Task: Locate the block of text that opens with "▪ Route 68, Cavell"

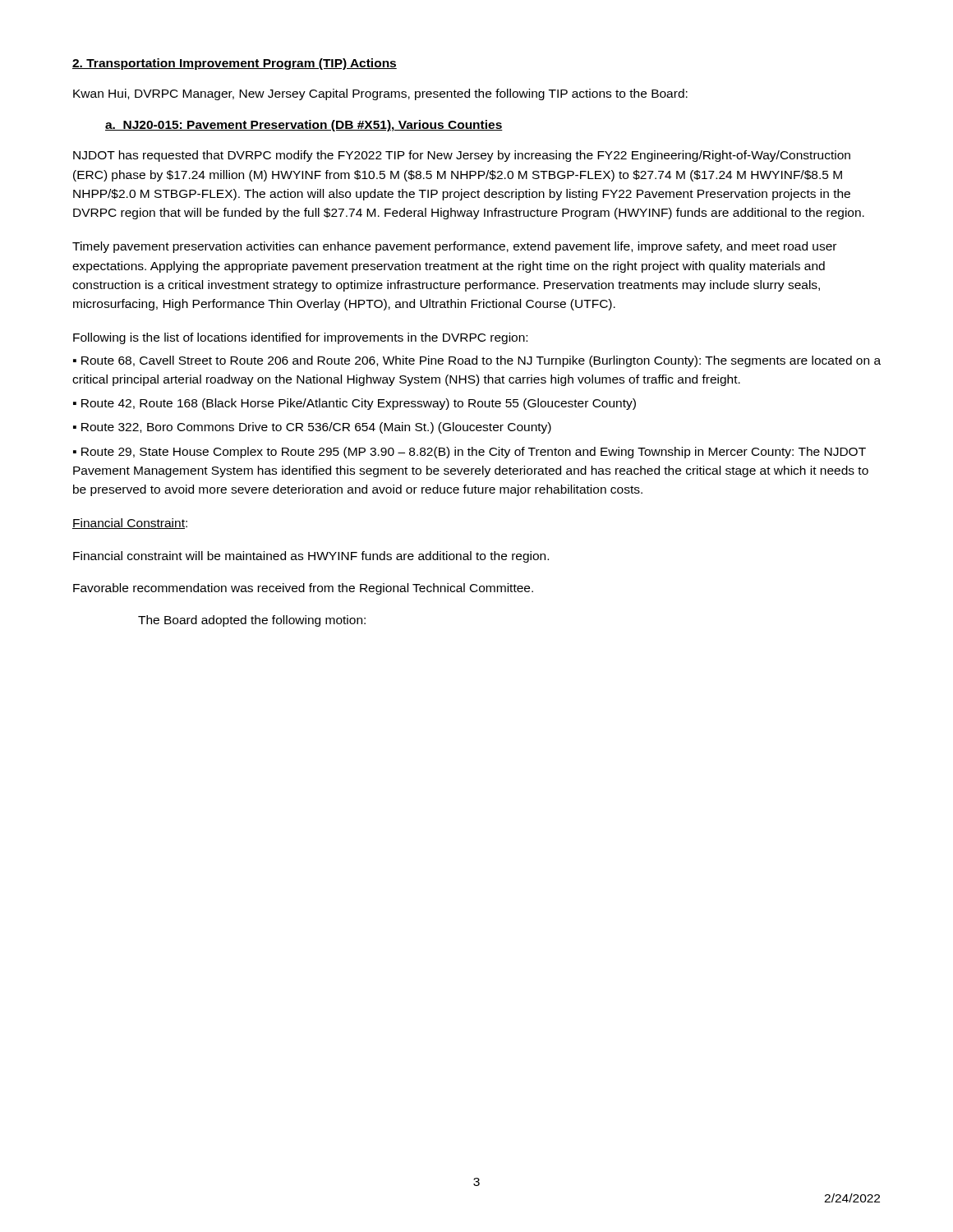Action: [x=476, y=369]
